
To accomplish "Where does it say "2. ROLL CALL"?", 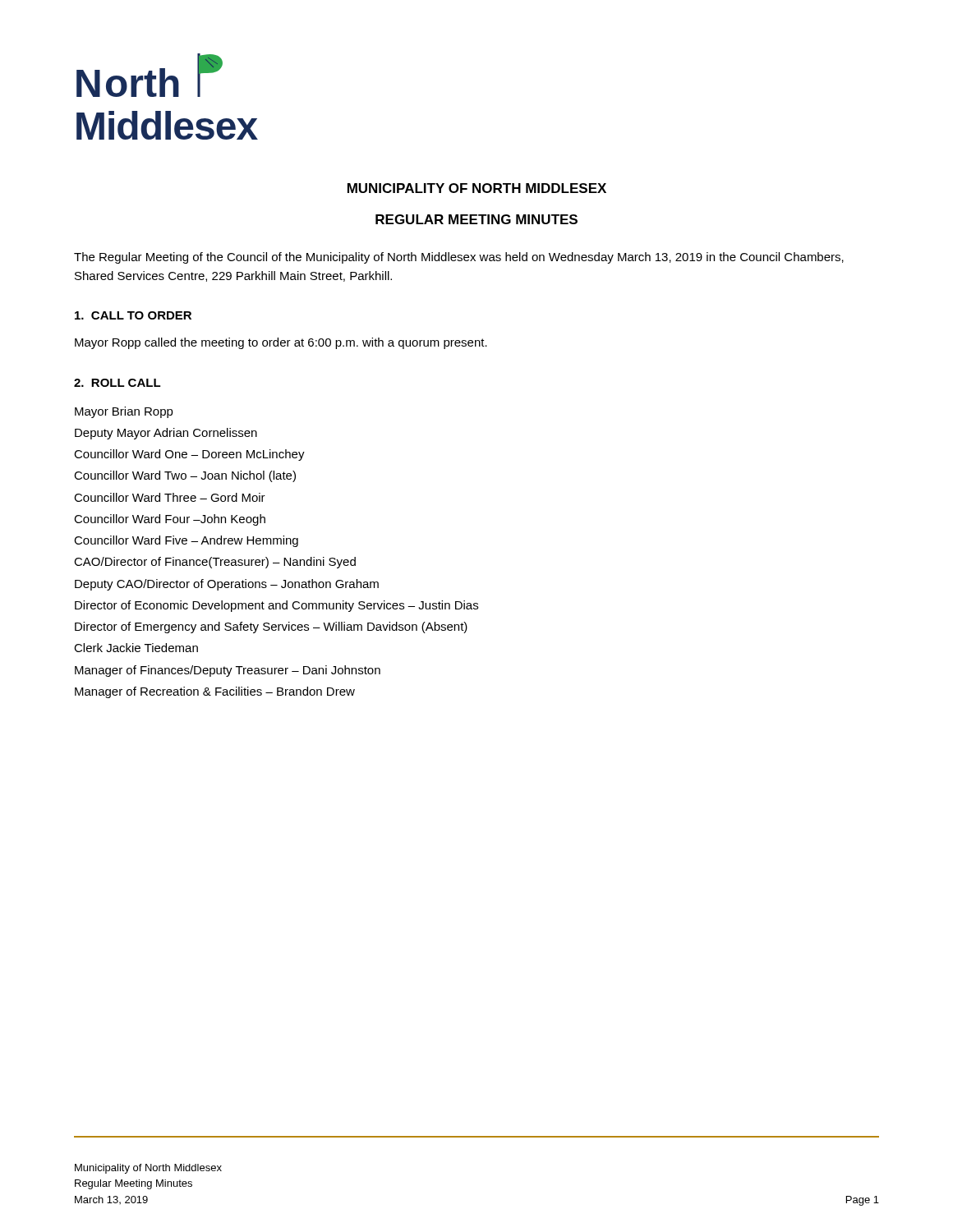I will [x=117, y=382].
